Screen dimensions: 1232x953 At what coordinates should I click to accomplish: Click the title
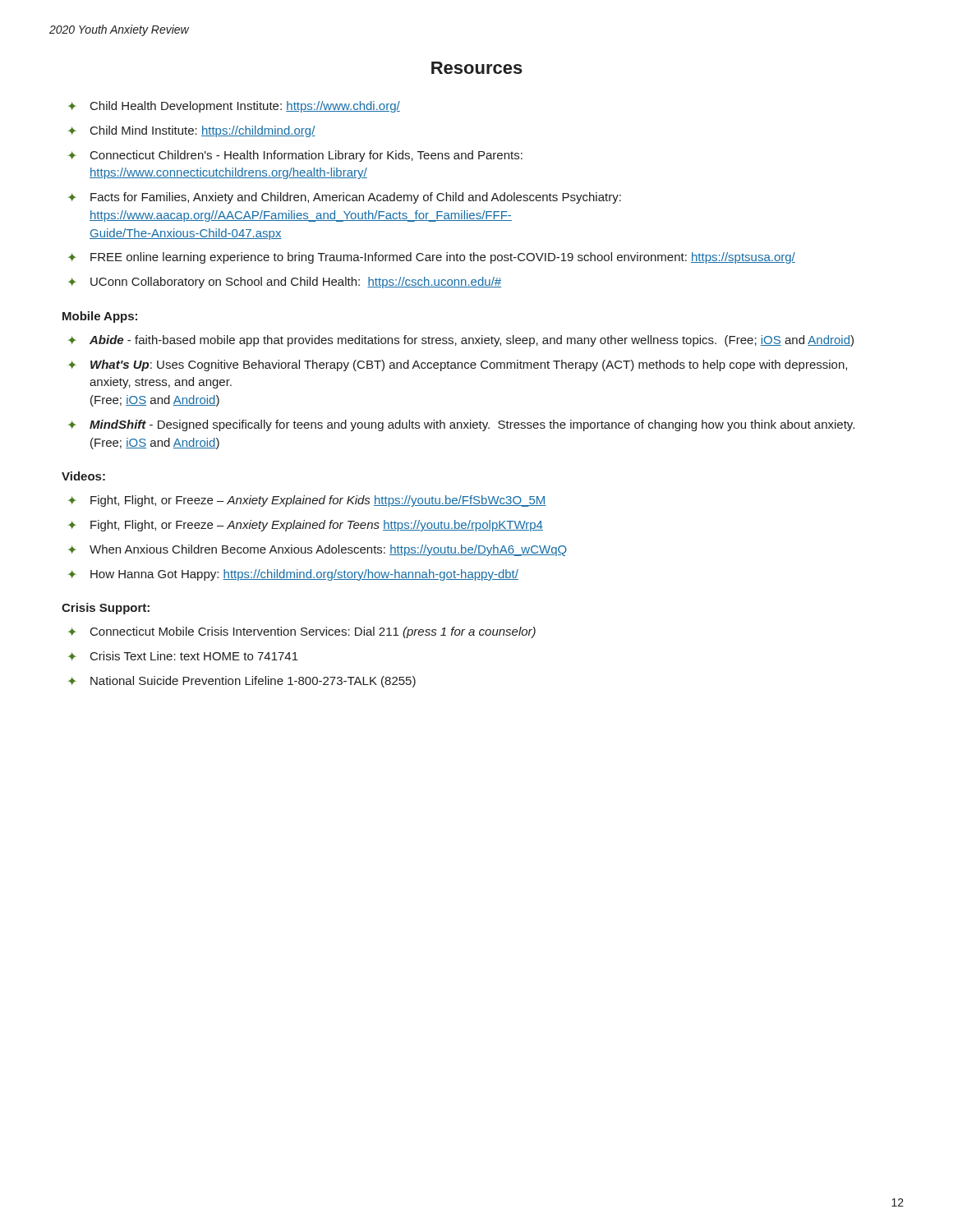coord(476,68)
